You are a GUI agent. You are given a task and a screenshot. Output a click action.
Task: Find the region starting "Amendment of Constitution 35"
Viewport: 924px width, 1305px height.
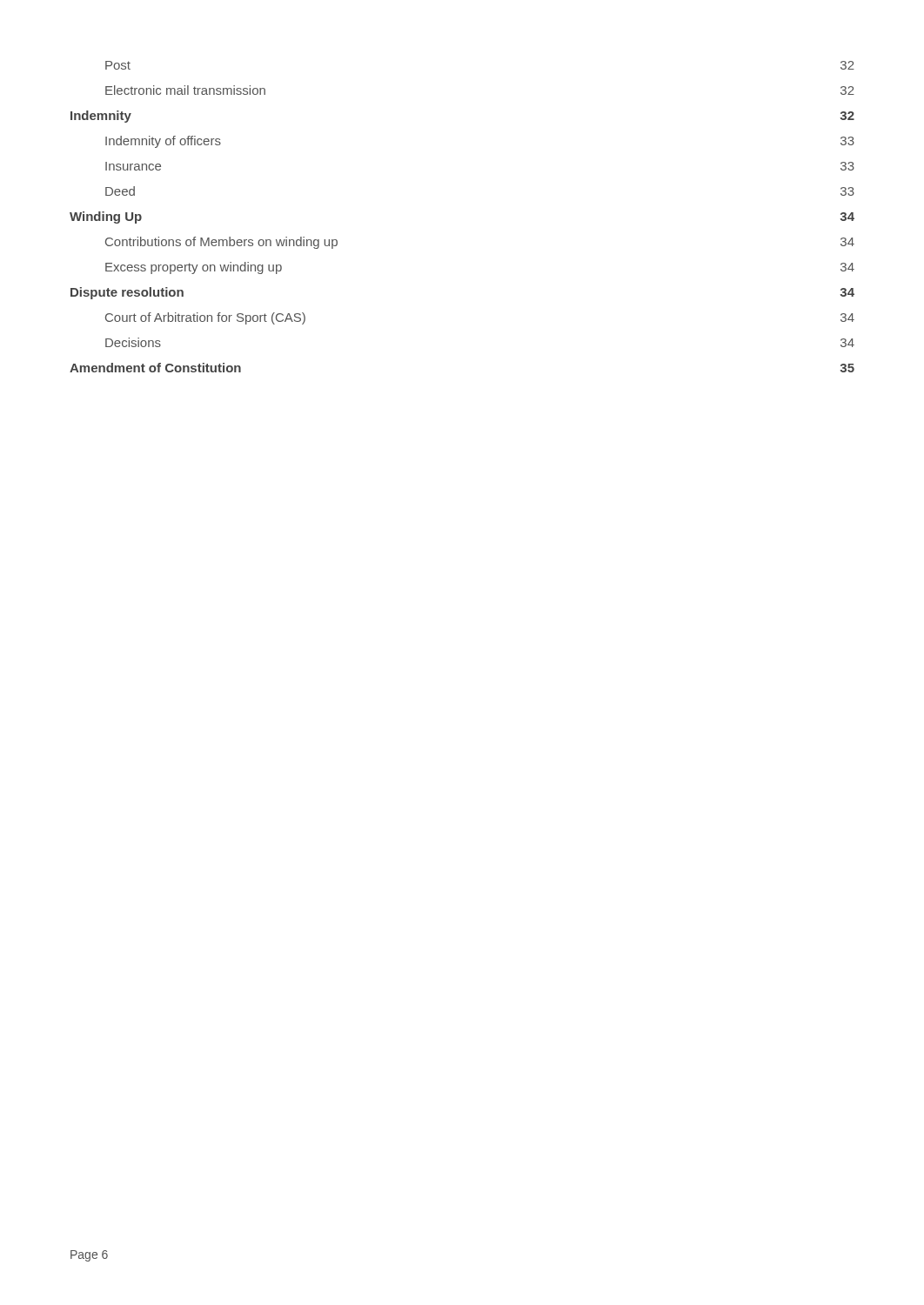[x=154, y=368]
